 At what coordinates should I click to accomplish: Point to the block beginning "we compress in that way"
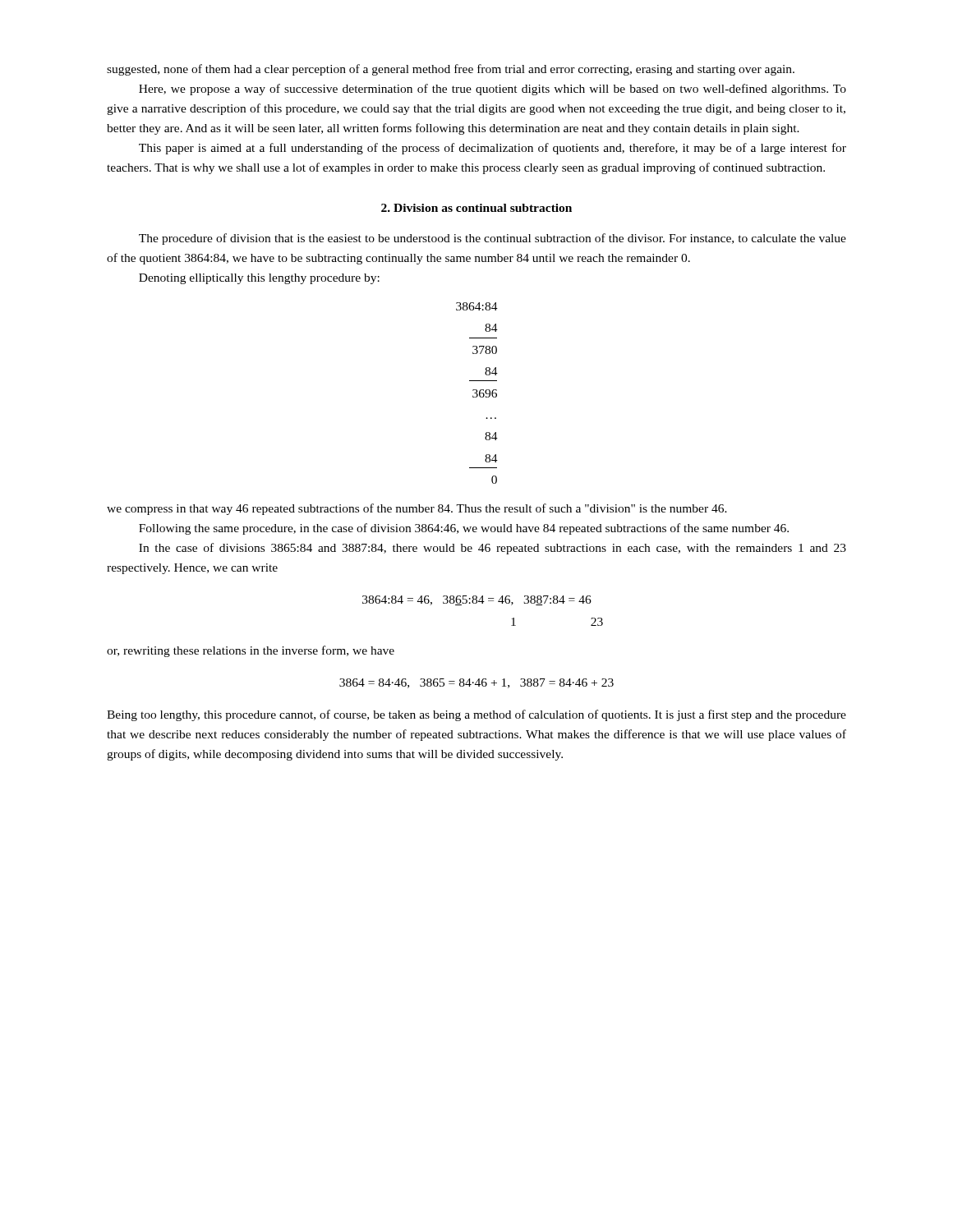click(x=417, y=508)
